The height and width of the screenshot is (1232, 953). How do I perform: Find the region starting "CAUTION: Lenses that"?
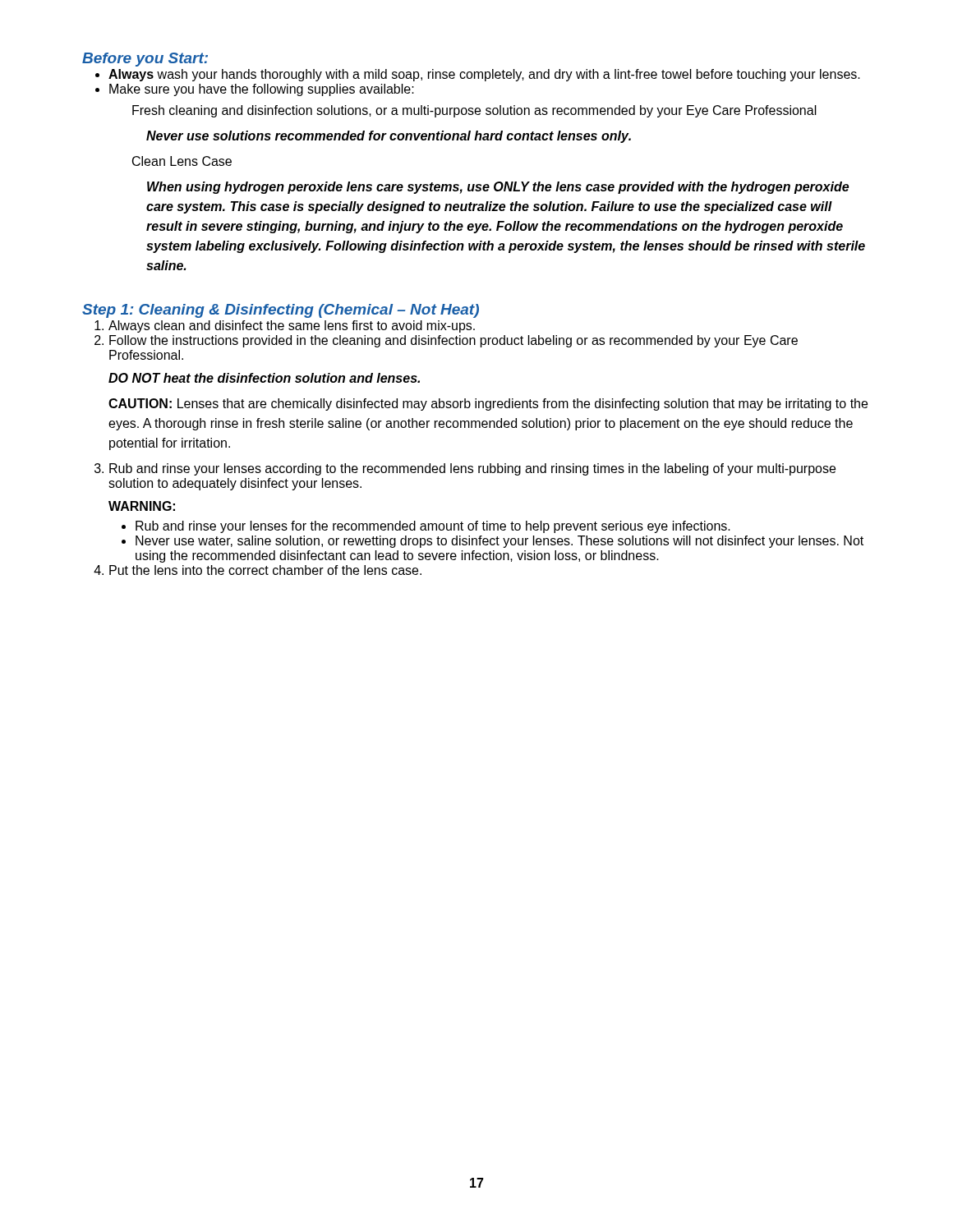[488, 423]
